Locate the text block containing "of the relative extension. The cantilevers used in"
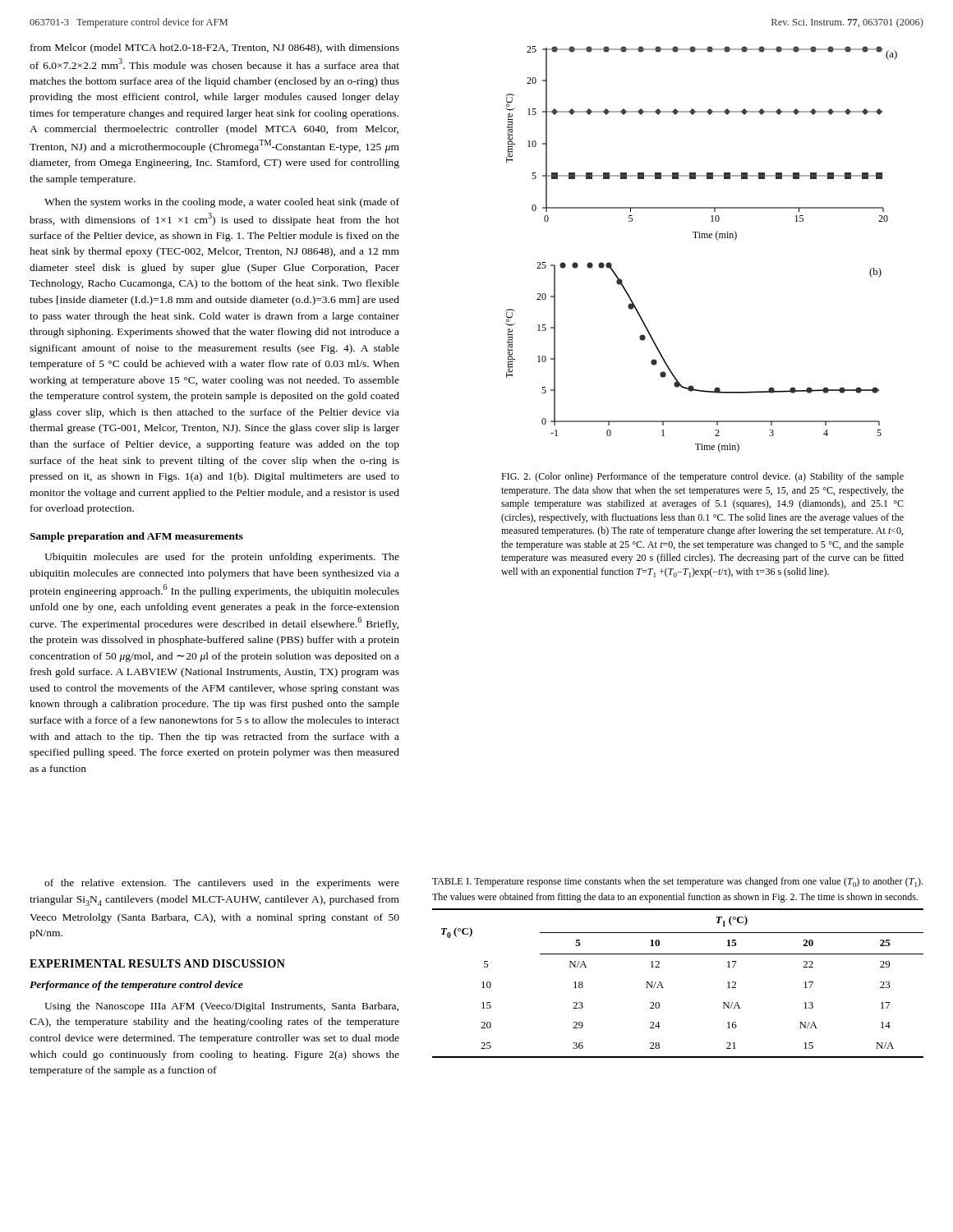 (214, 908)
